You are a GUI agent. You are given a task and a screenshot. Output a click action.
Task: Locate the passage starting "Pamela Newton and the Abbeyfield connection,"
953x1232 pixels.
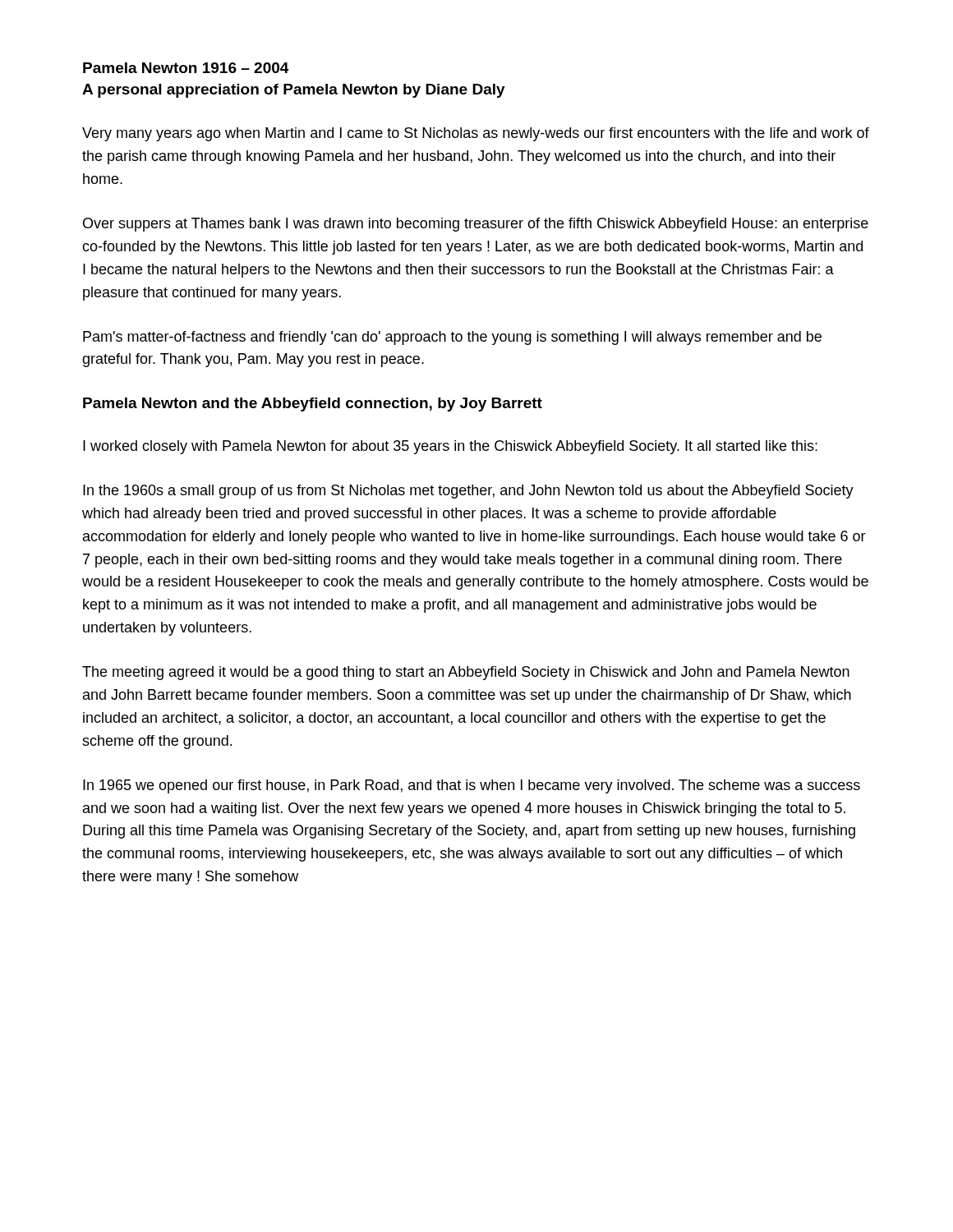click(312, 403)
